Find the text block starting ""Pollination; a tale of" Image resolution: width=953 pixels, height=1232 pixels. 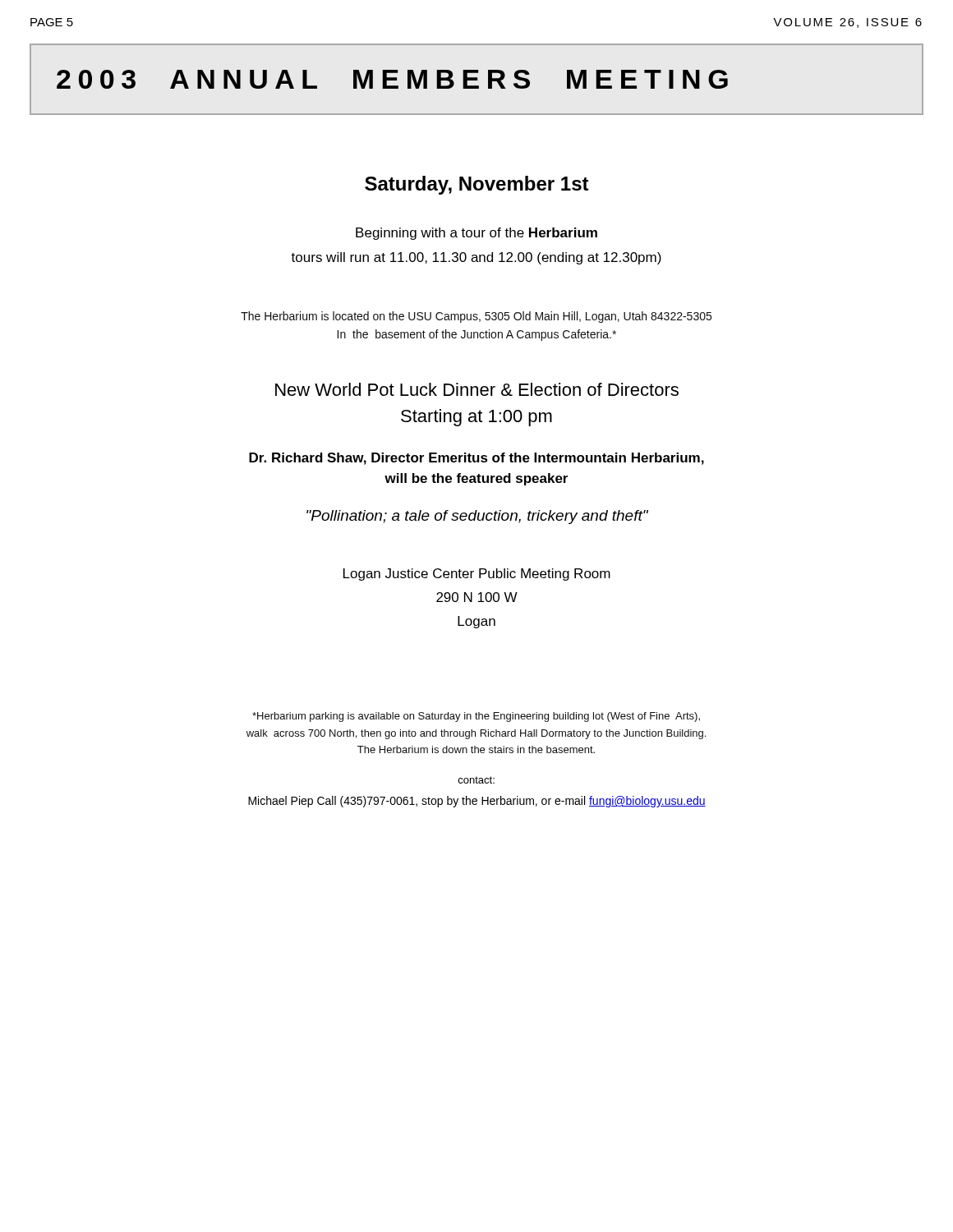(x=476, y=515)
